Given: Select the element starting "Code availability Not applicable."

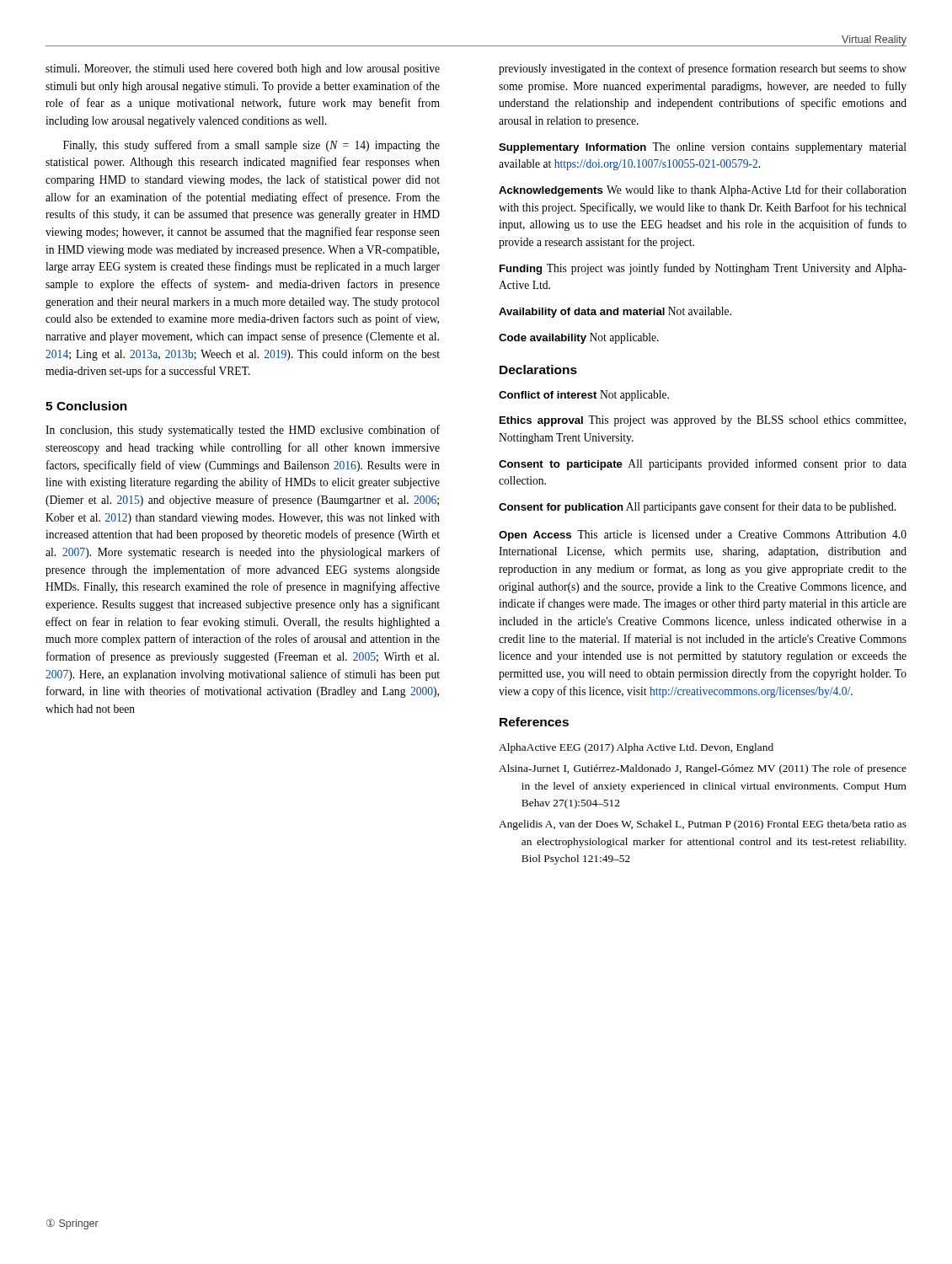Looking at the screenshot, I should (x=579, y=338).
